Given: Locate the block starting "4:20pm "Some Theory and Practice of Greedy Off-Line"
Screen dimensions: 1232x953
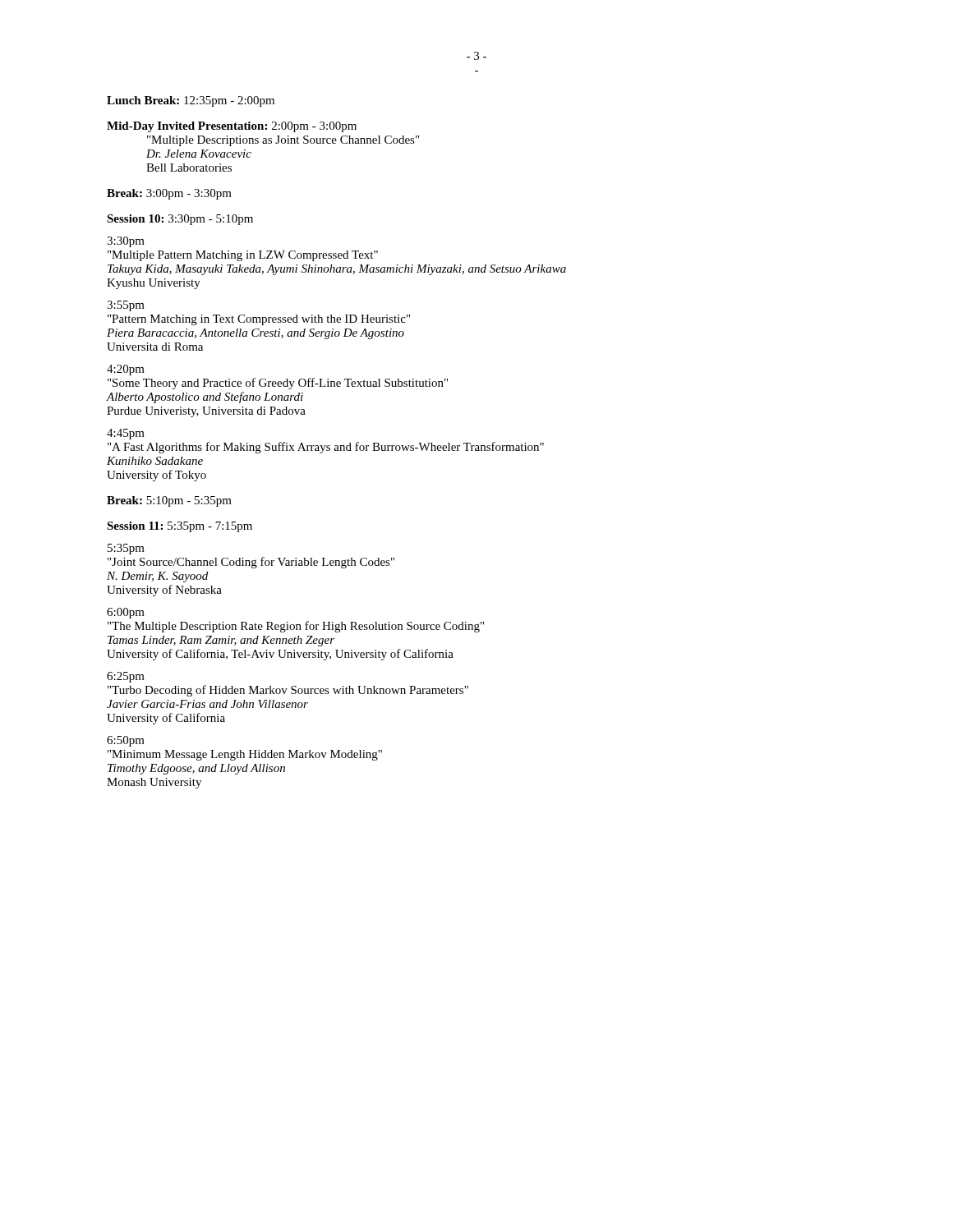Looking at the screenshot, I should point(278,390).
